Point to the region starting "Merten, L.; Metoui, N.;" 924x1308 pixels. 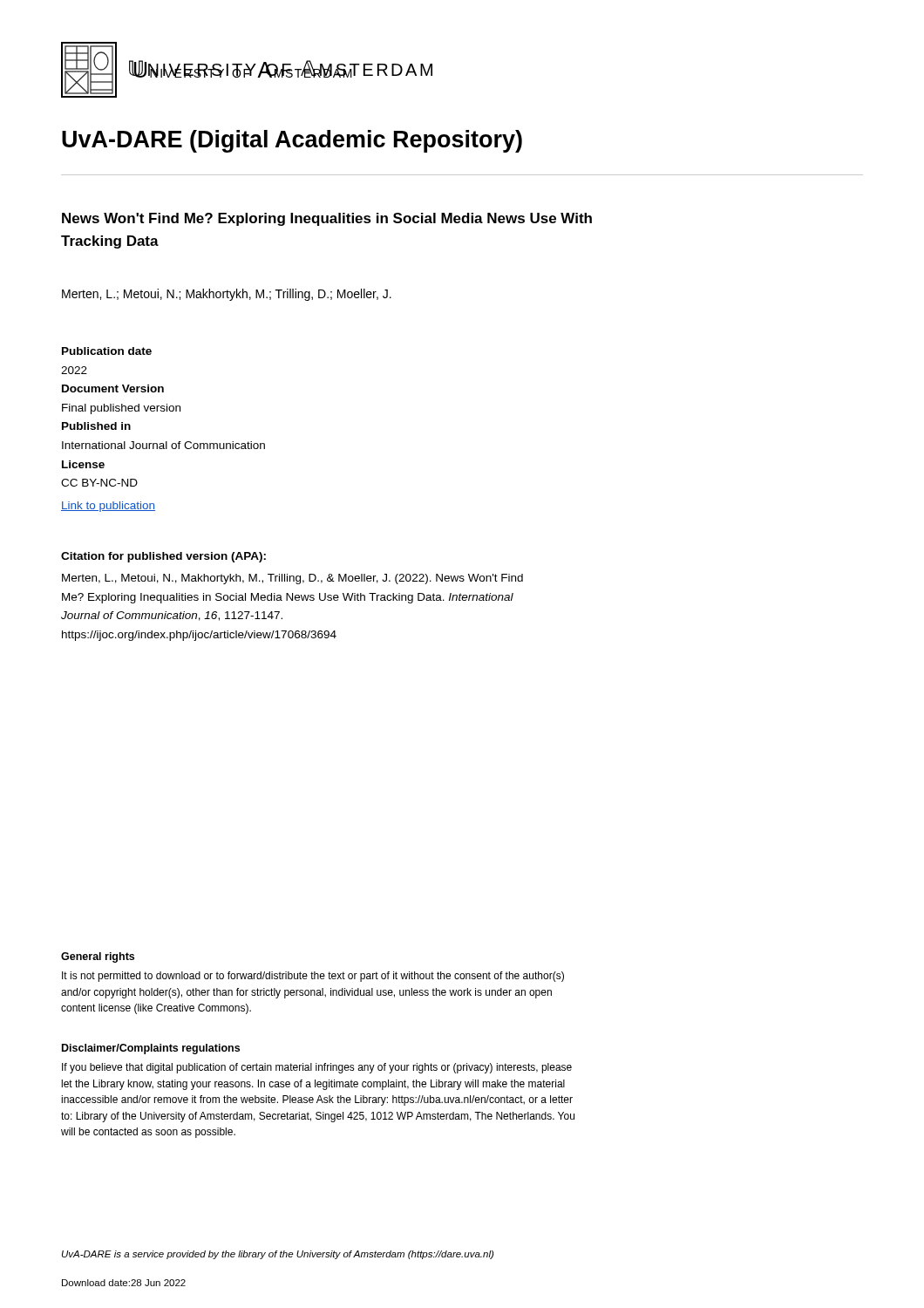coord(226,294)
